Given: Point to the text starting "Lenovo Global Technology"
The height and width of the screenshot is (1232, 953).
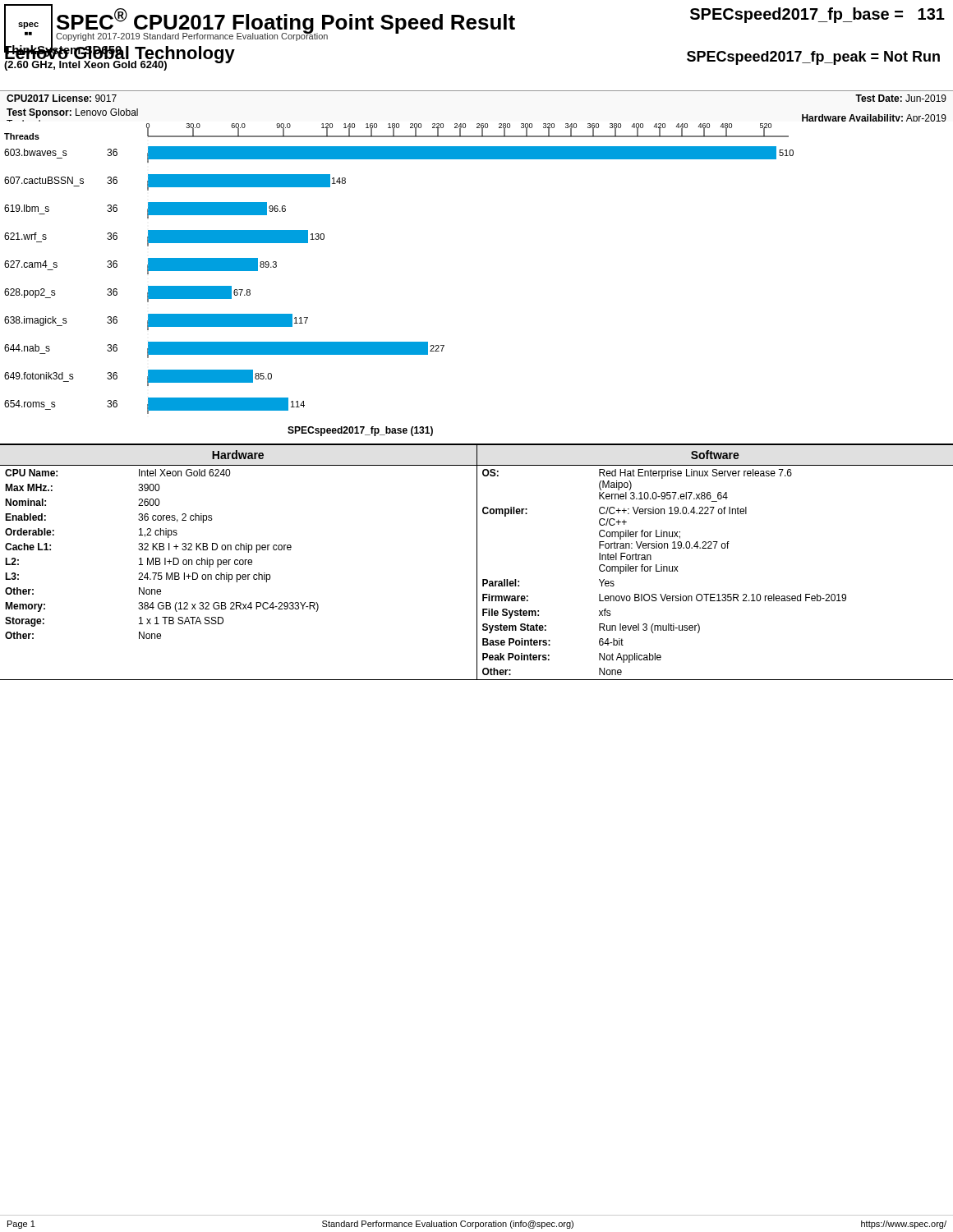Looking at the screenshot, I should point(119,53).
